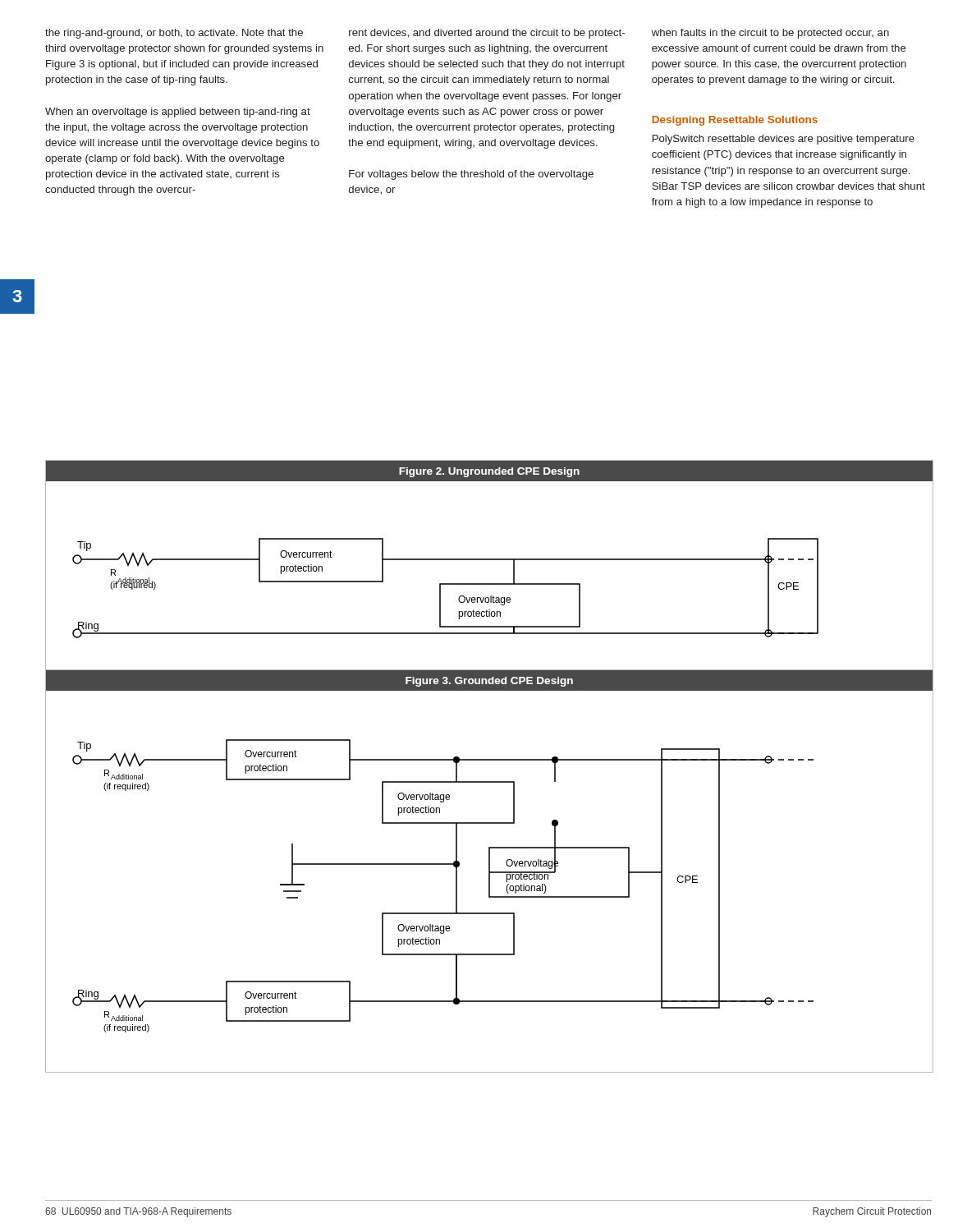Image resolution: width=958 pixels, height=1232 pixels.
Task: Locate the text starting "Designing Resettable Solutions"
Action: [735, 119]
